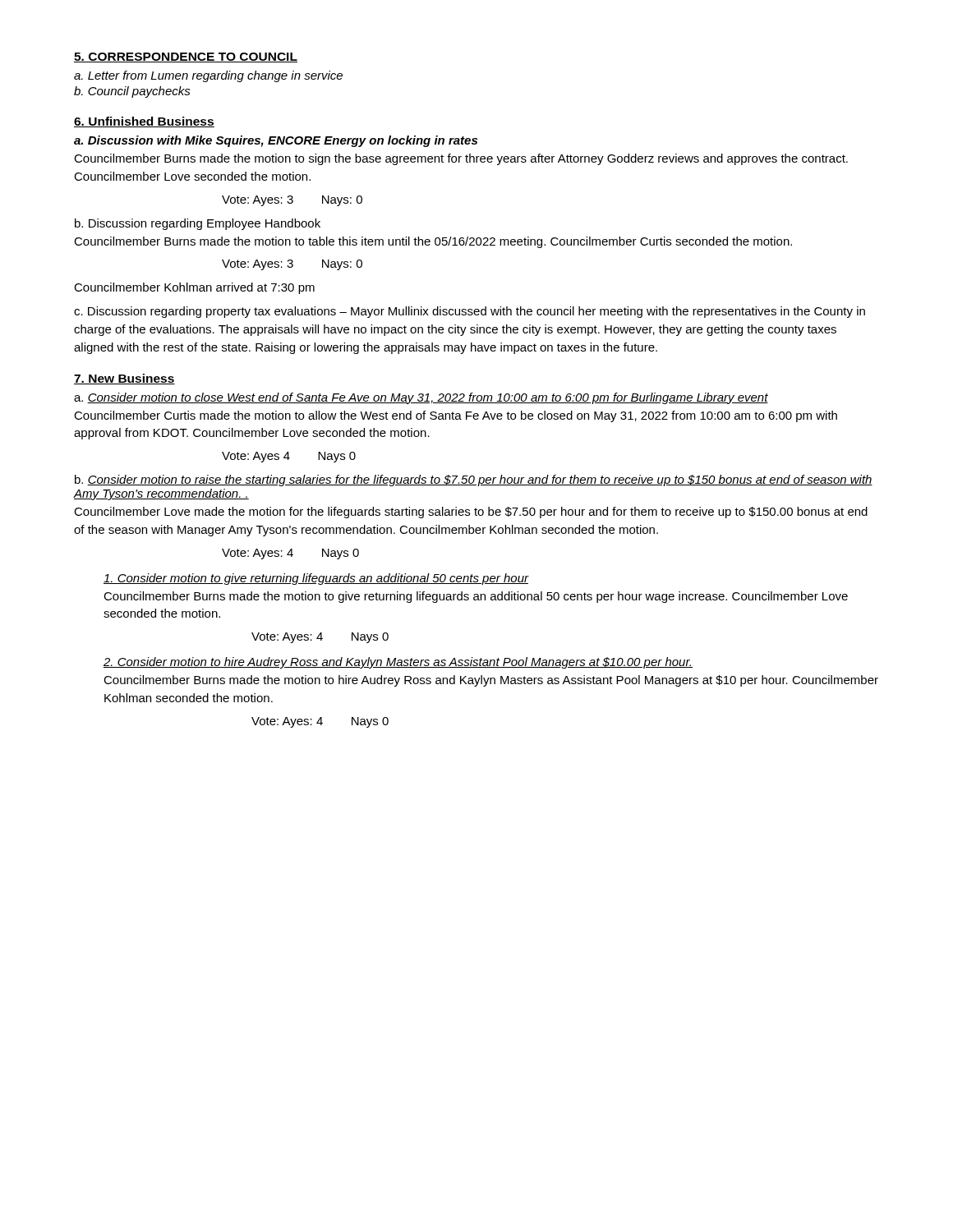Where is the passage that starts "2. Consider motion to hire Audrey"?
953x1232 pixels.
click(398, 662)
